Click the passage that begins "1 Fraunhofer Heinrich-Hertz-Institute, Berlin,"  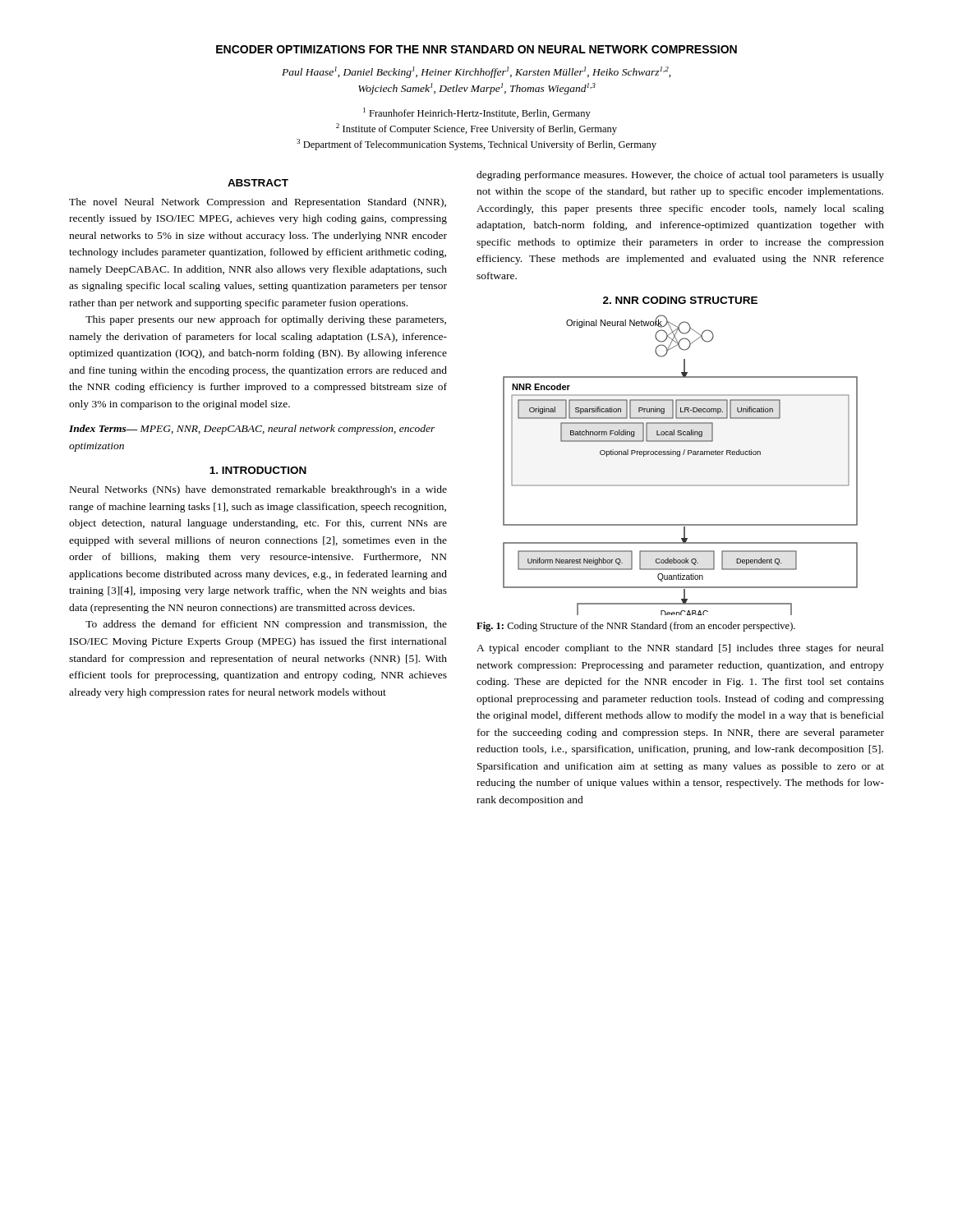click(476, 129)
